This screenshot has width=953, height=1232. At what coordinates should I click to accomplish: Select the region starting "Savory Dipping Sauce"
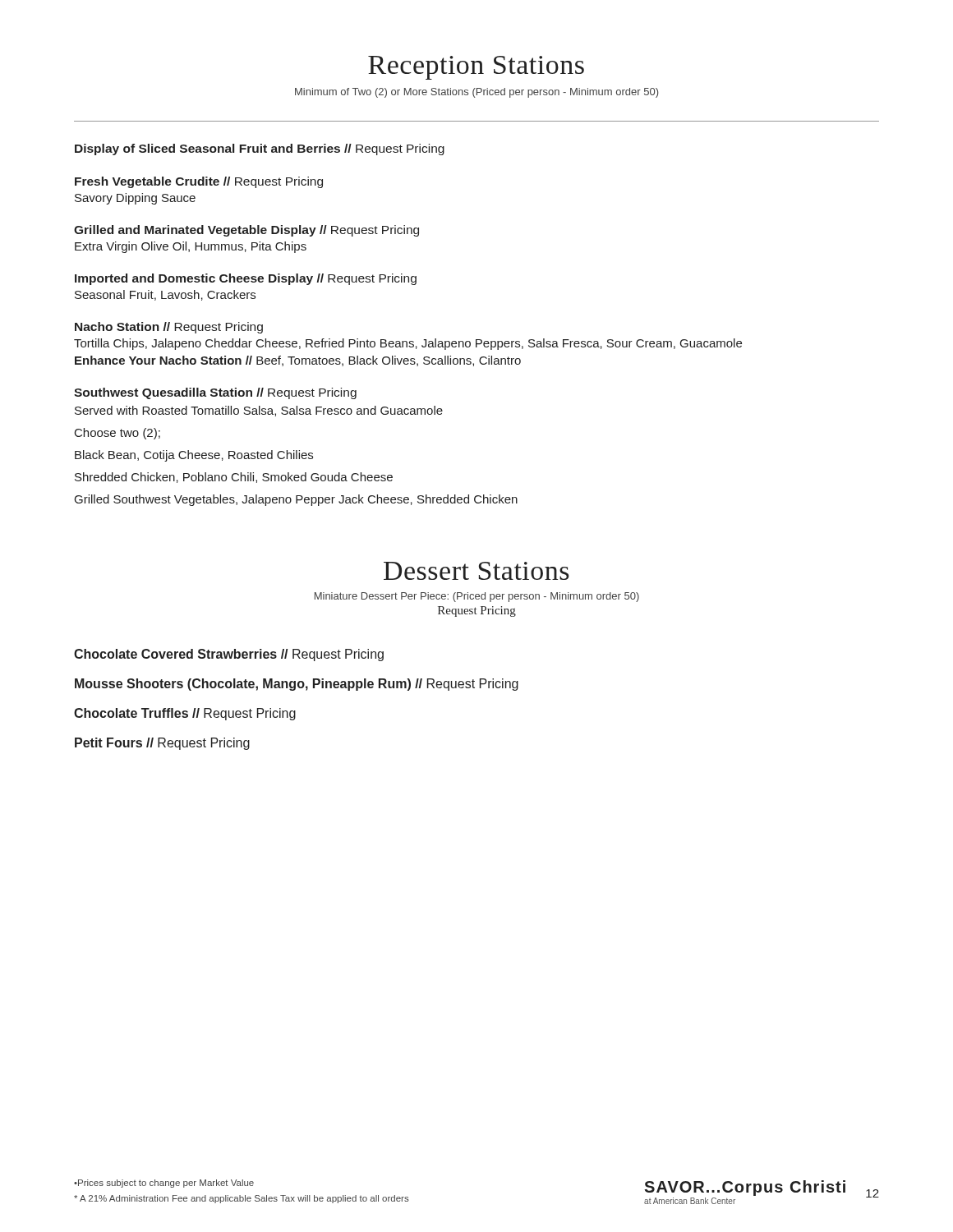[x=135, y=198]
